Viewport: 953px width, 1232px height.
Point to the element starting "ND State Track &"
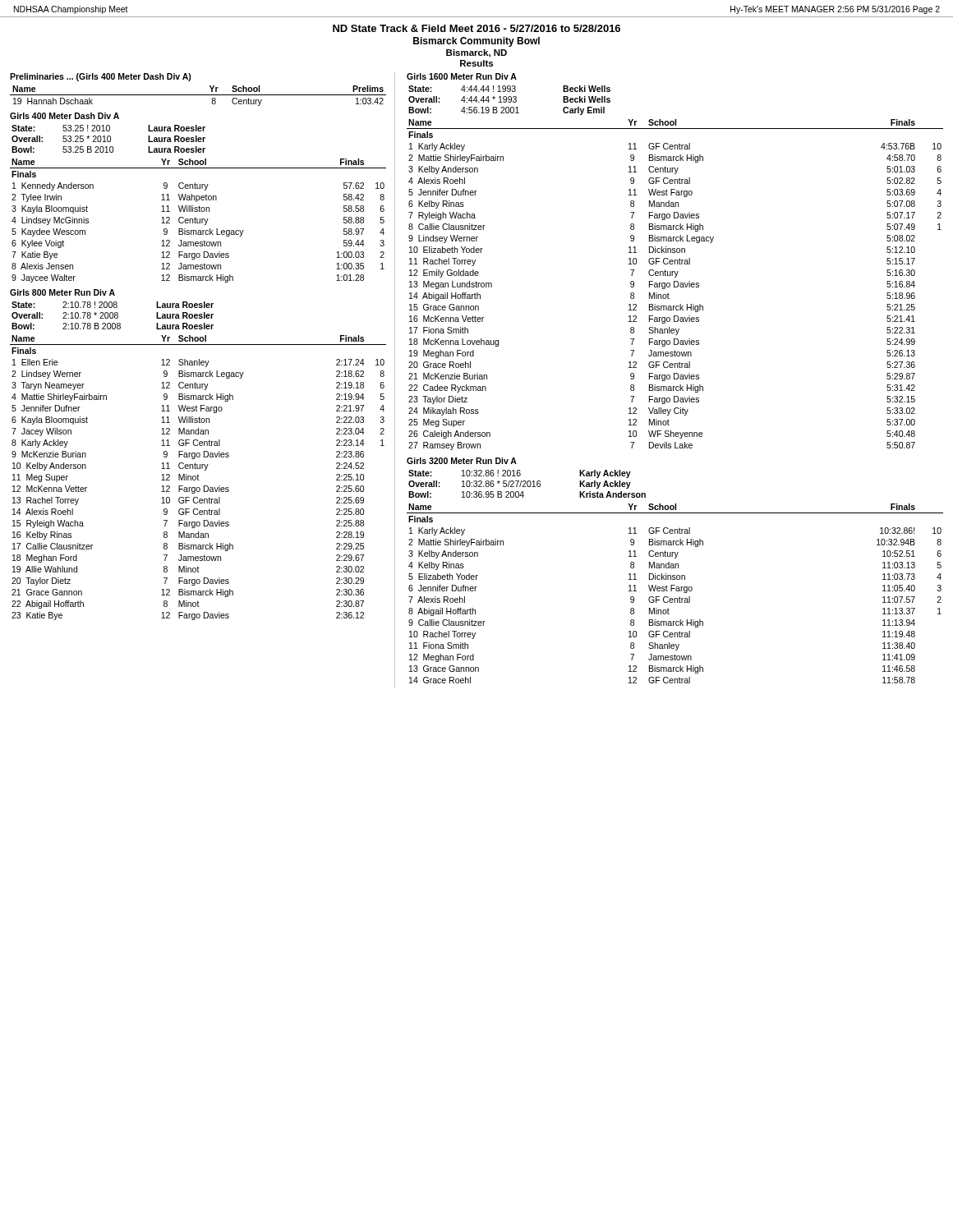[476, 28]
